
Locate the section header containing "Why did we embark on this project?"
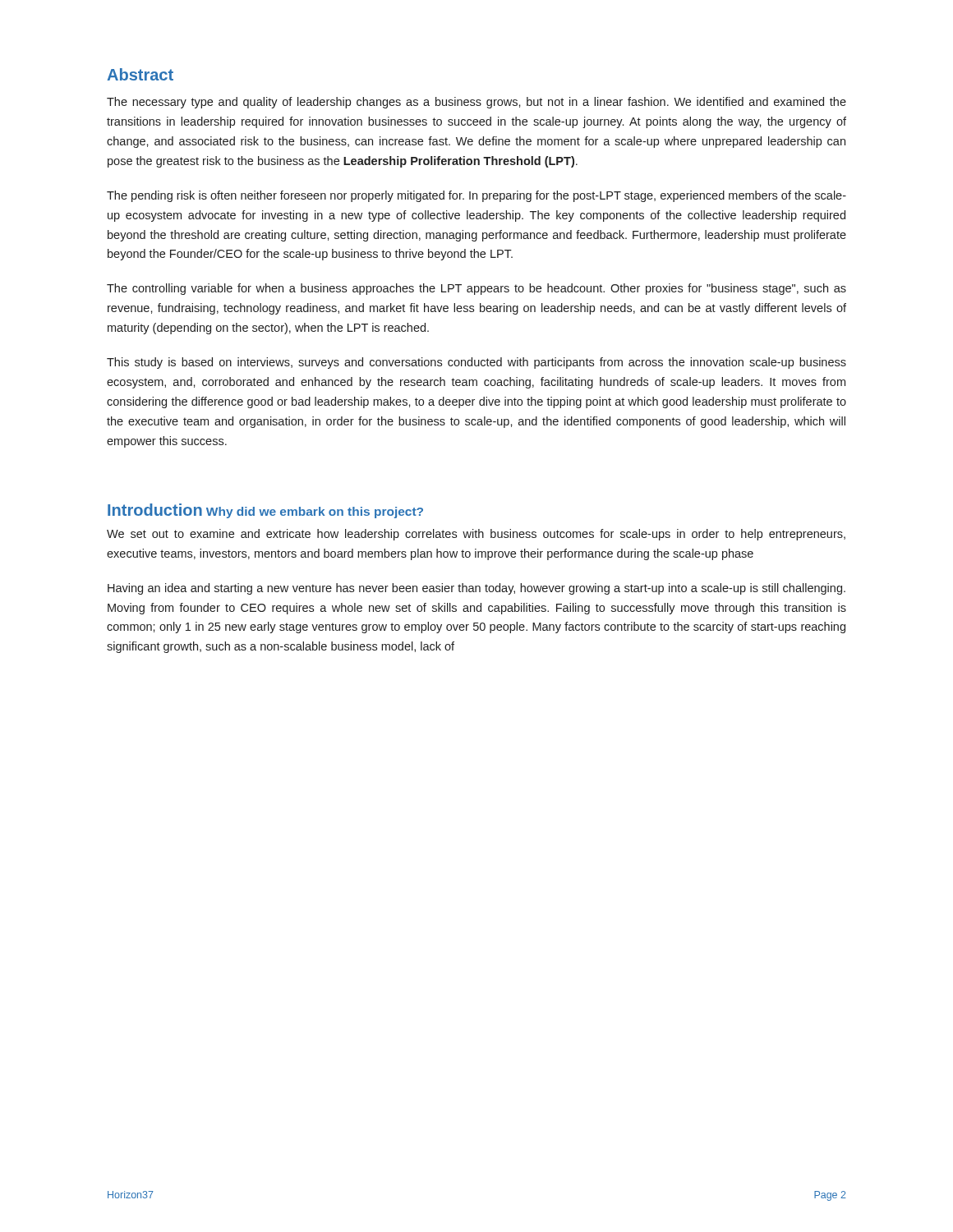[315, 511]
